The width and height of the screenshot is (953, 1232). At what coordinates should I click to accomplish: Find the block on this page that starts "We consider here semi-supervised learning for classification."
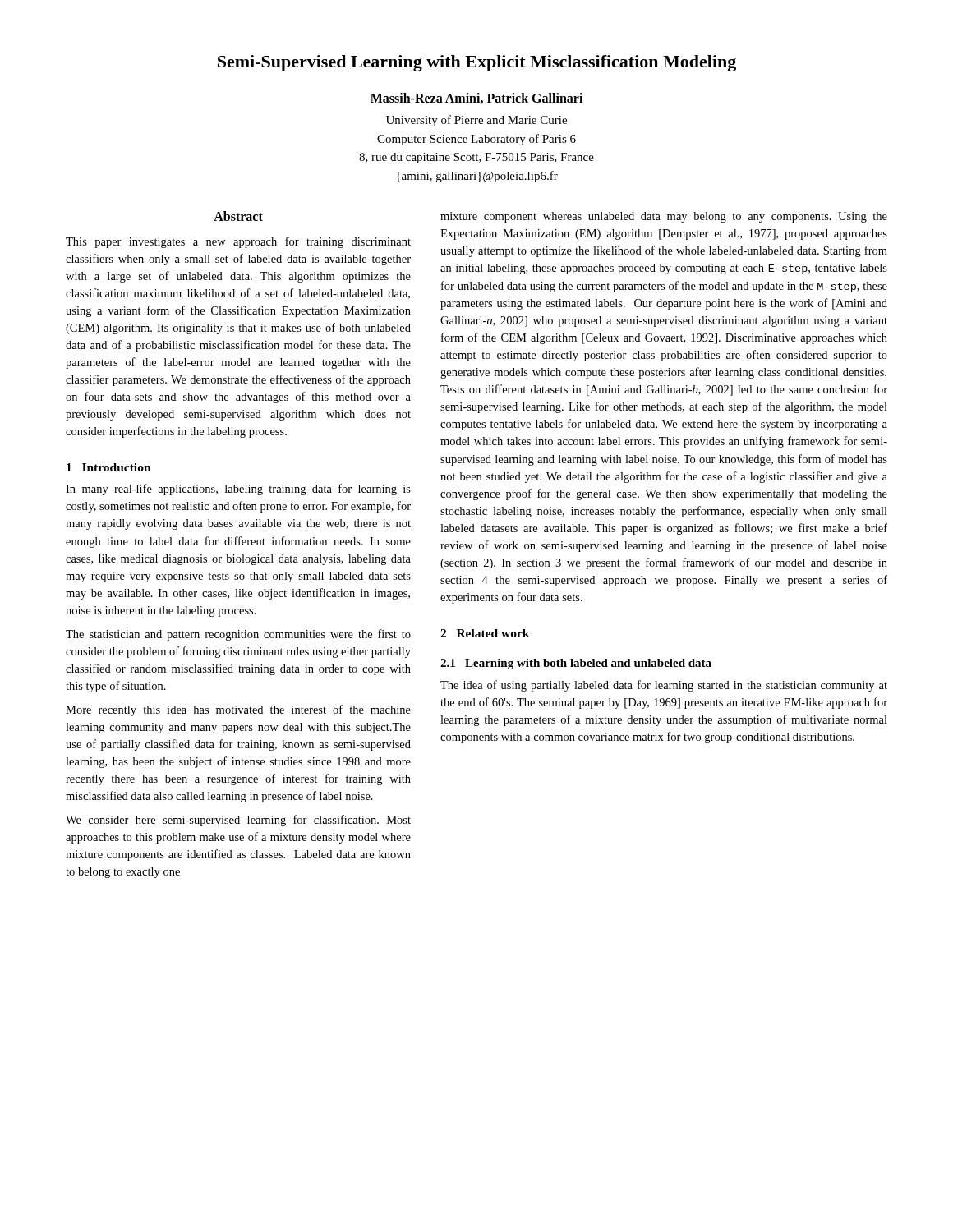(x=238, y=845)
